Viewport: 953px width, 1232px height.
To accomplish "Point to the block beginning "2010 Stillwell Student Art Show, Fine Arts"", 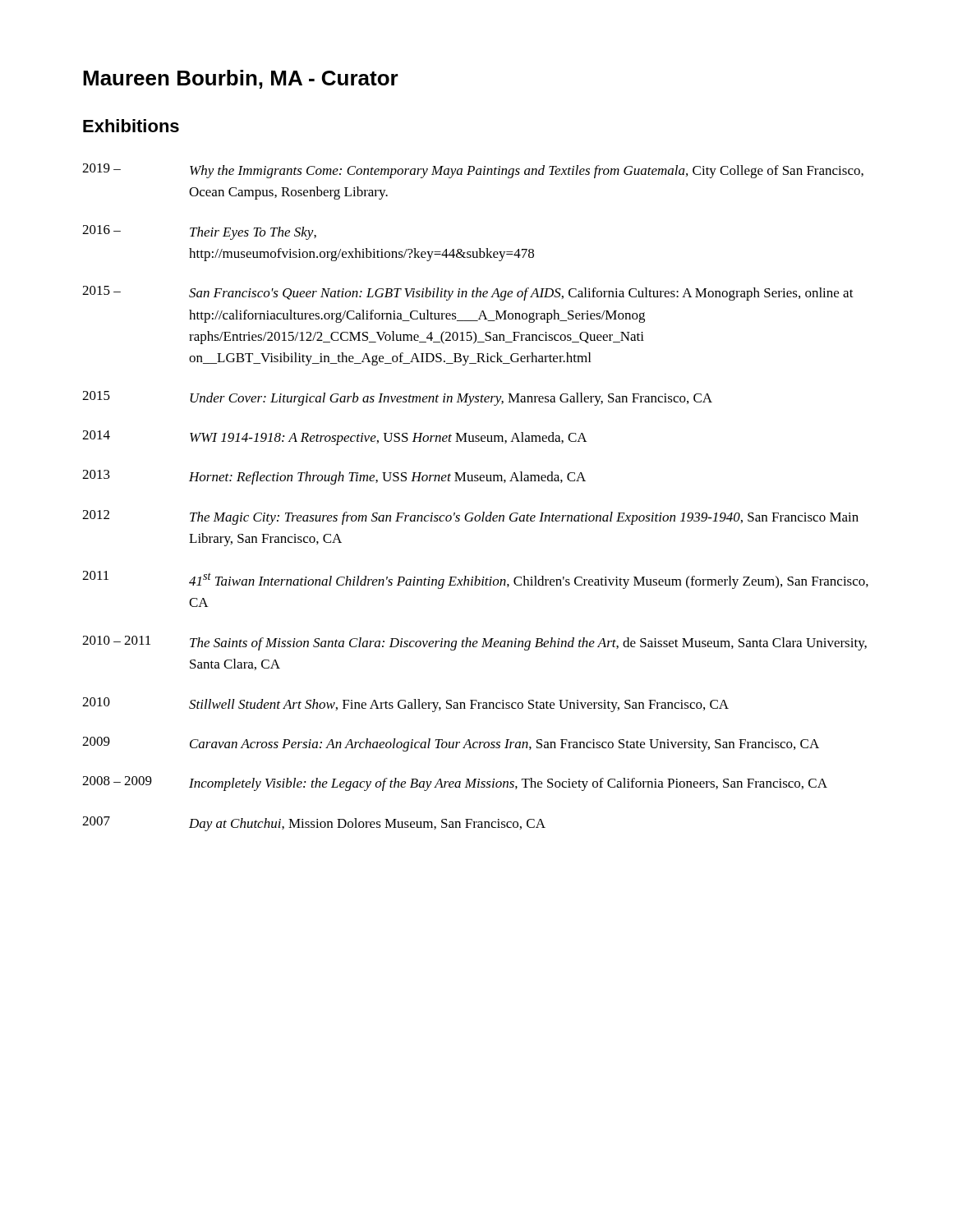I will pyautogui.click(x=476, y=704).
